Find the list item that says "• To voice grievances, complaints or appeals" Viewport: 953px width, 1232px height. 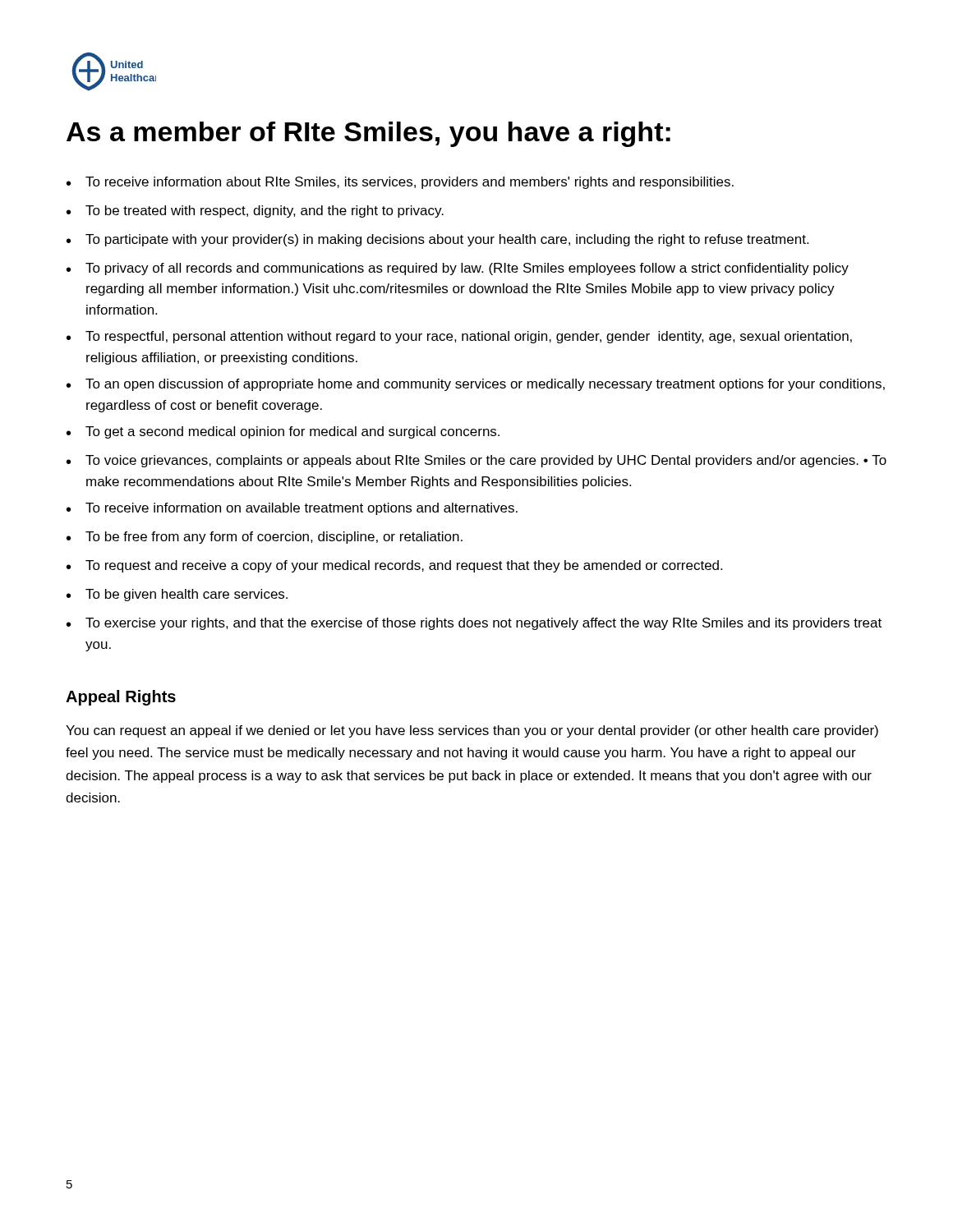476,471
